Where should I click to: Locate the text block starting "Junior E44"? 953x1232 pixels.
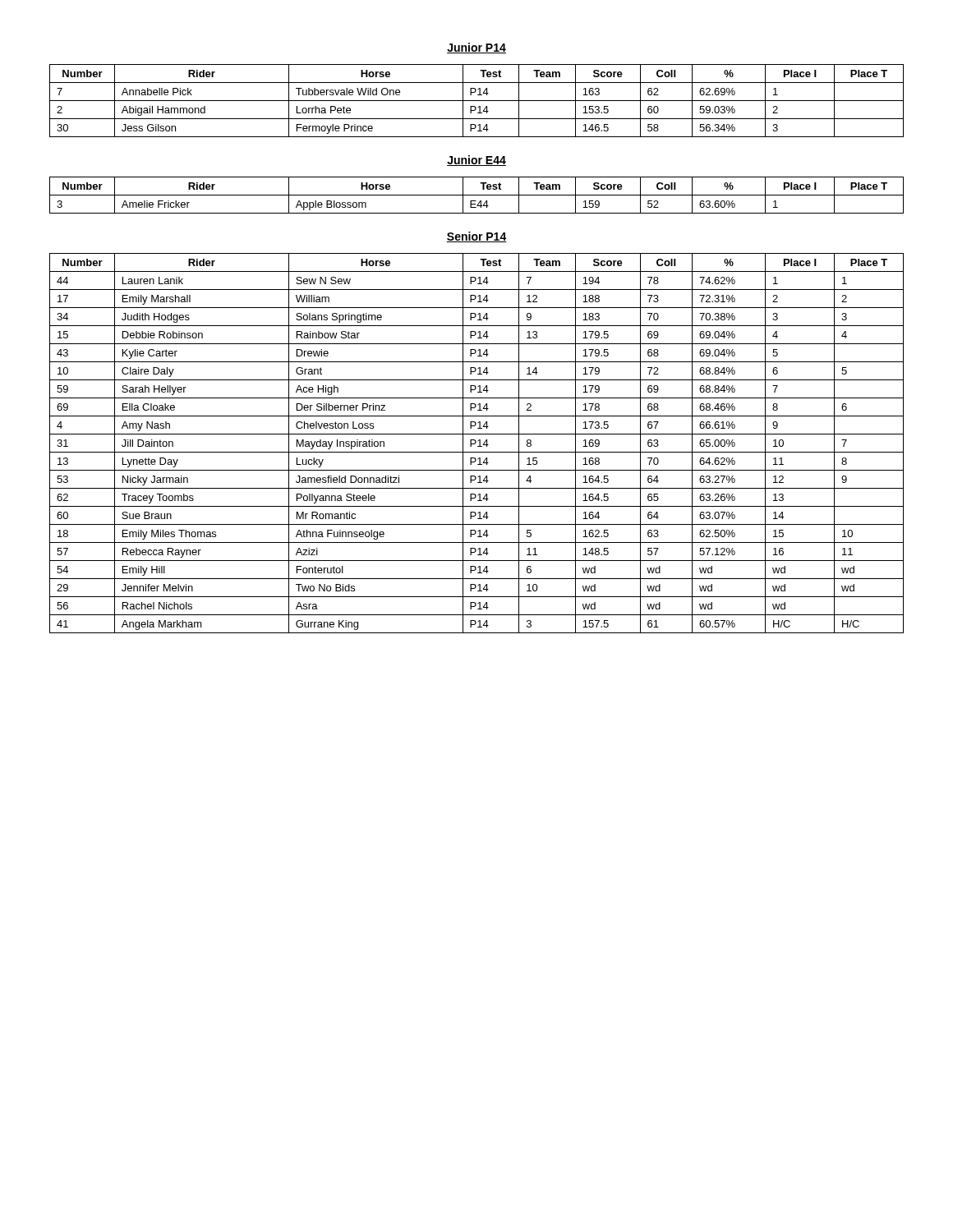pos(476,160)
